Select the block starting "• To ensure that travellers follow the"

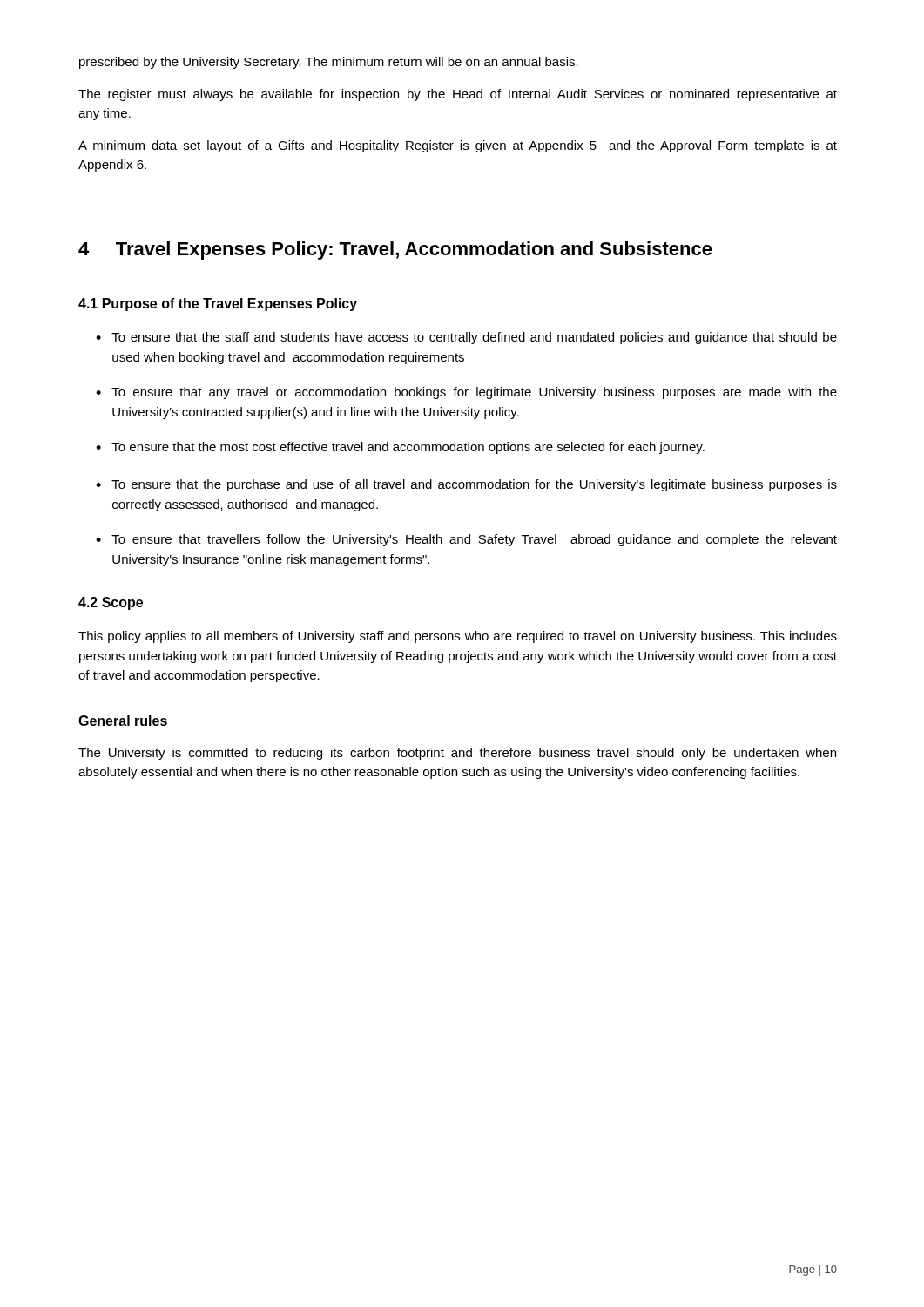click(x=466, y=550)
